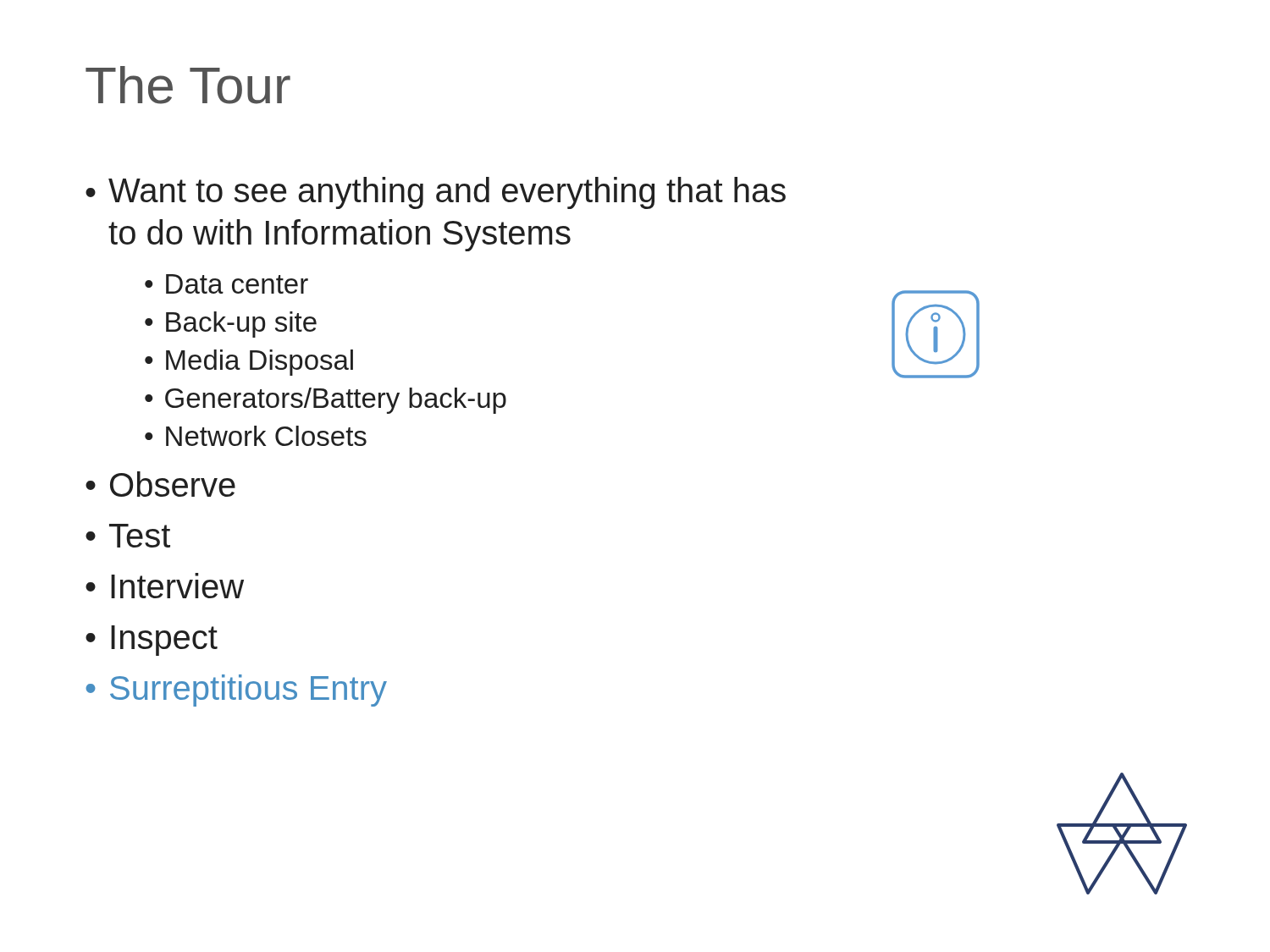
Task: Click on the text starting "• Observe"
Action: click(x=161, y=485)
